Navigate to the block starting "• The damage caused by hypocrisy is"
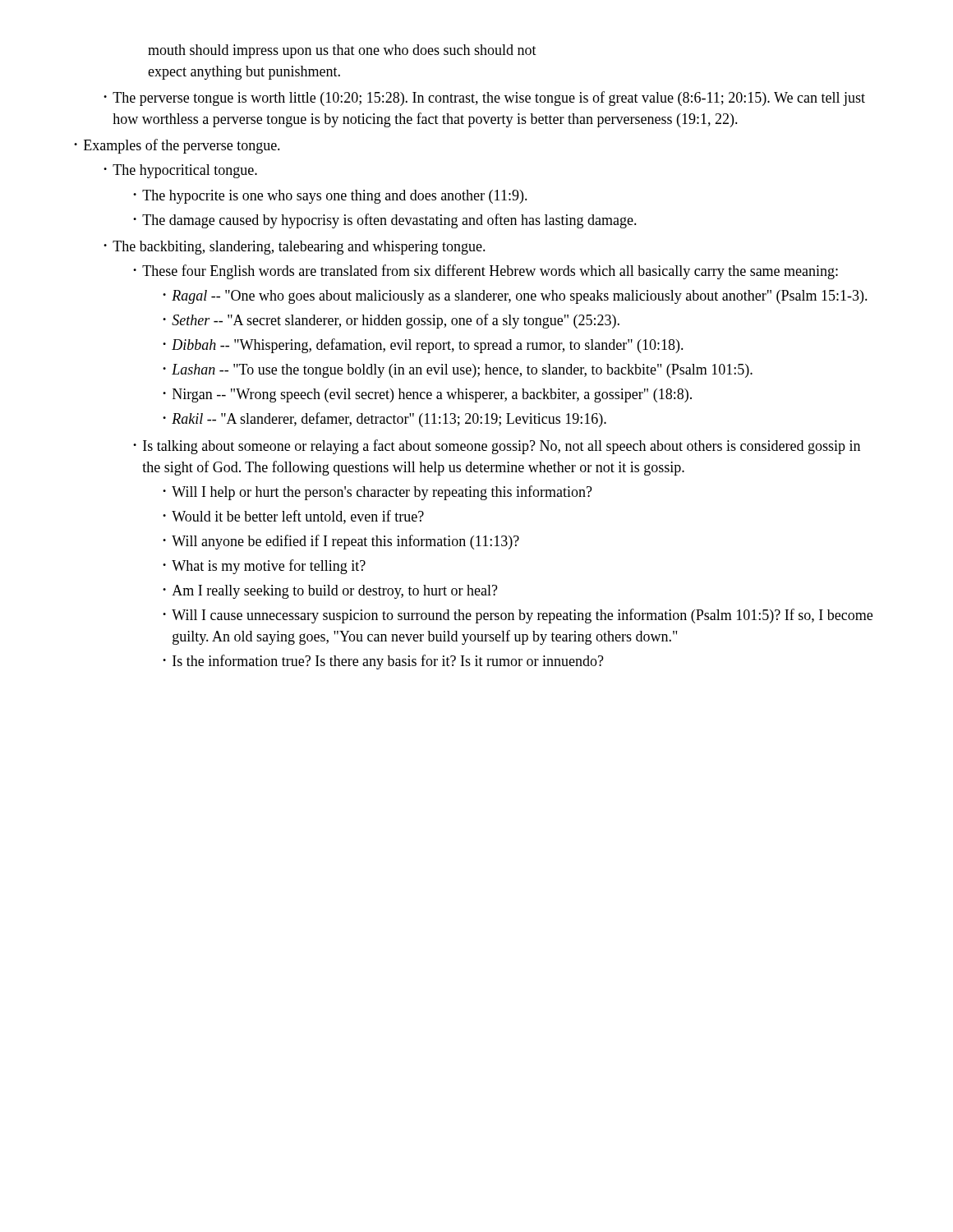 pos(506,220)
